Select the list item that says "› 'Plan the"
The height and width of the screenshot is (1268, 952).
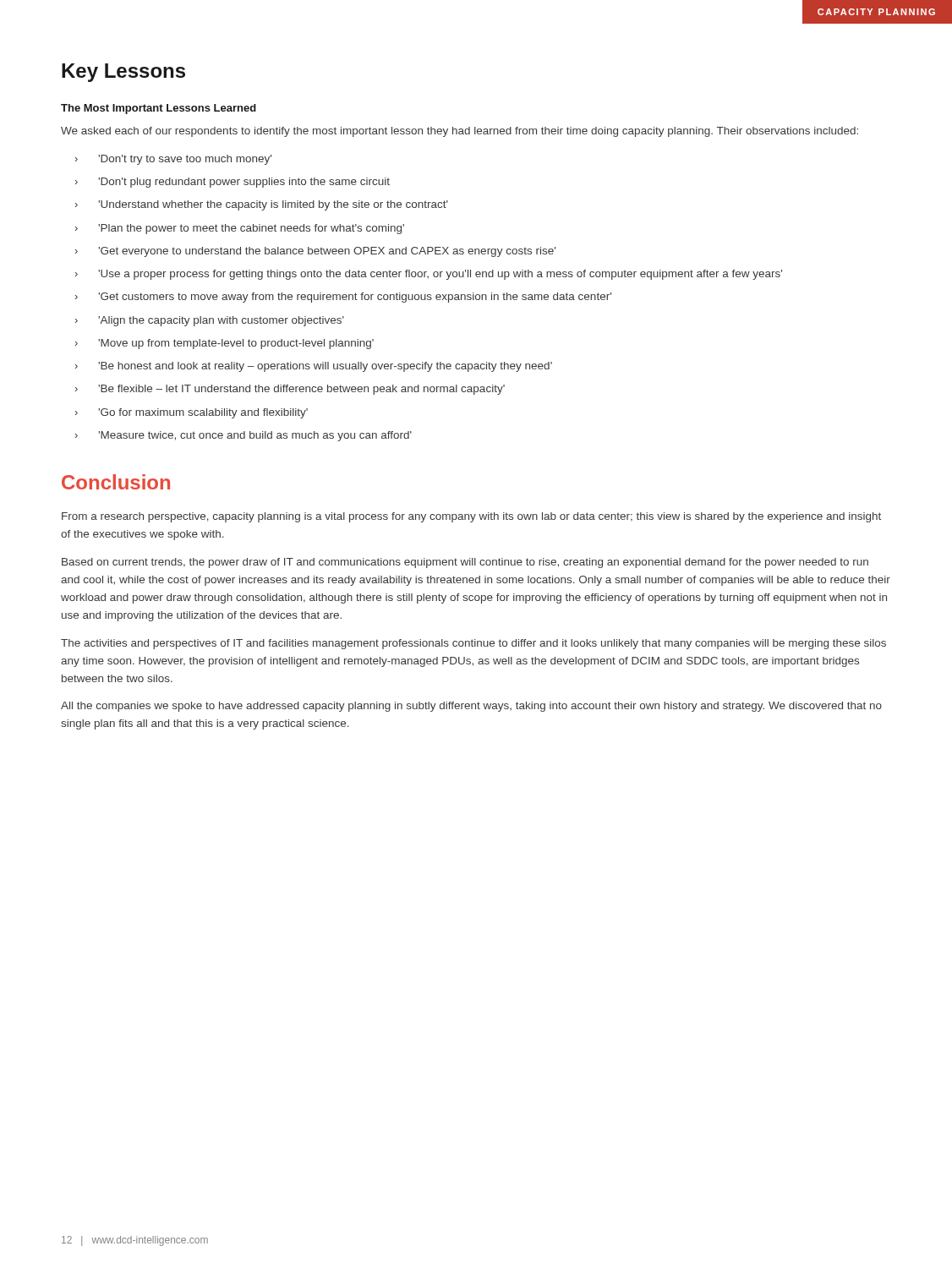[x=240, y=229]
